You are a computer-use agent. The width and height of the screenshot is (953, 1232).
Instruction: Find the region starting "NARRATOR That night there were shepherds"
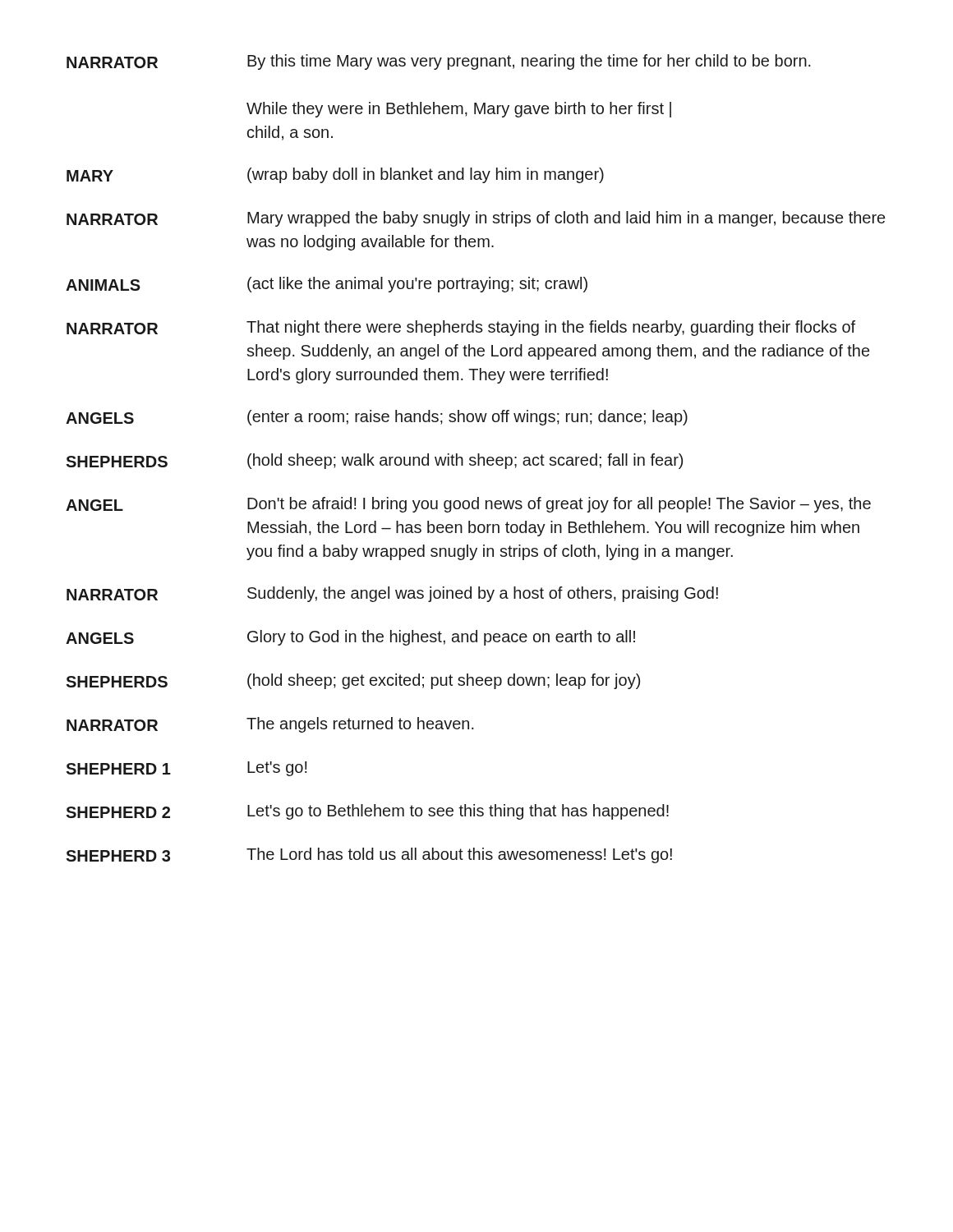(476, 351)
